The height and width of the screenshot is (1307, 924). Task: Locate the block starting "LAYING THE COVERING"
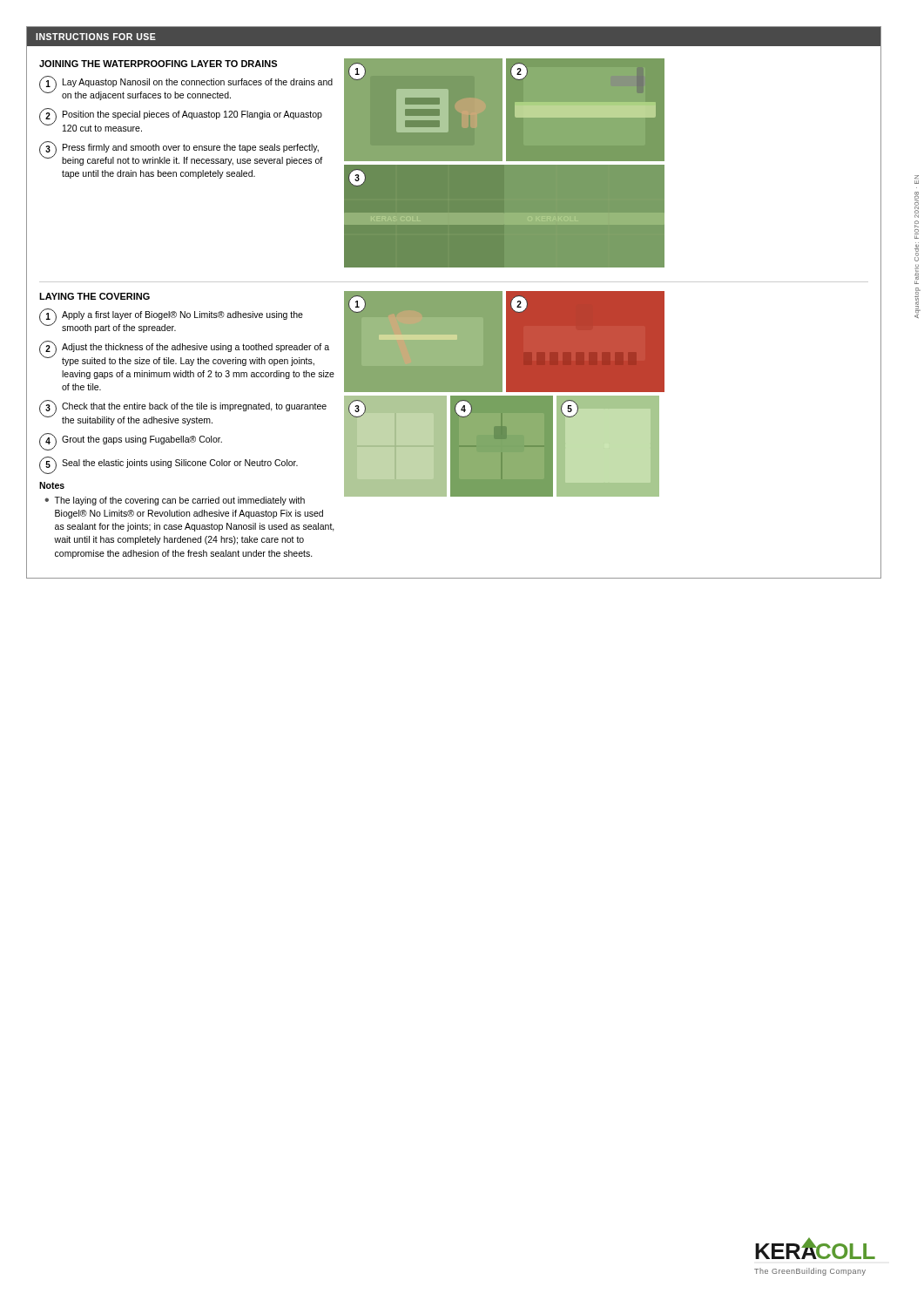click(95, 296)
